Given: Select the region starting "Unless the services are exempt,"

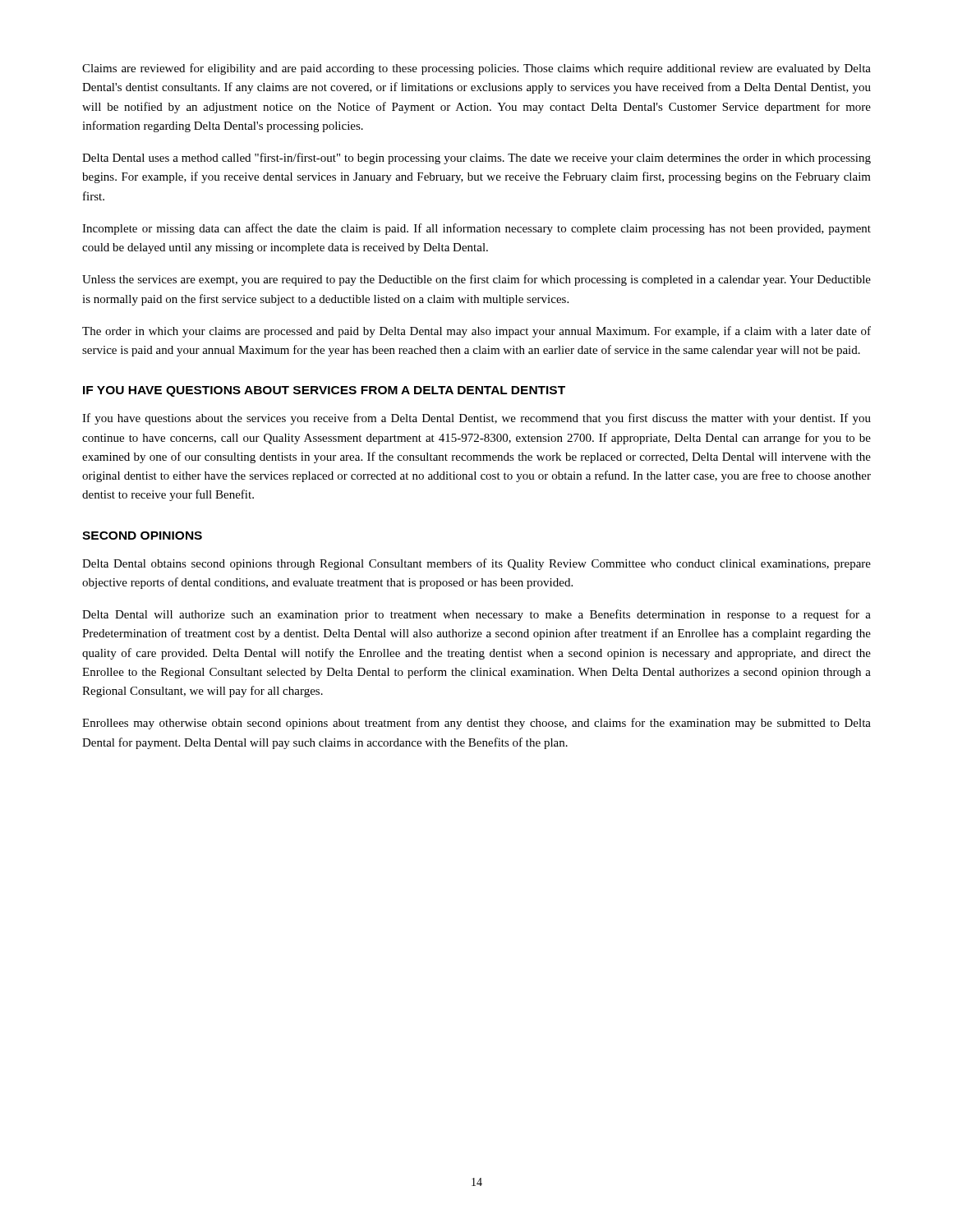Looking at the screenshot, I should (x=476, y=289).
